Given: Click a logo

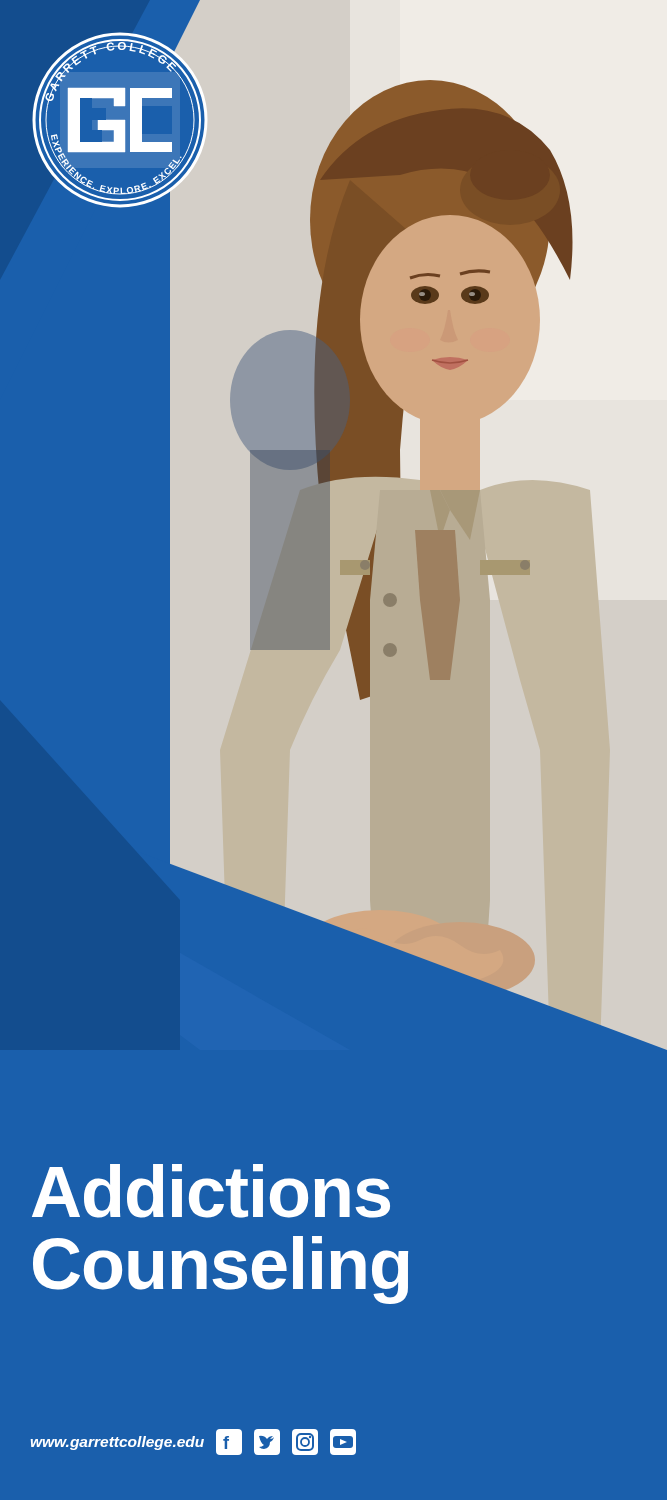Looking at the screenshot, I should pyautogui.click(x=120, y=120).
